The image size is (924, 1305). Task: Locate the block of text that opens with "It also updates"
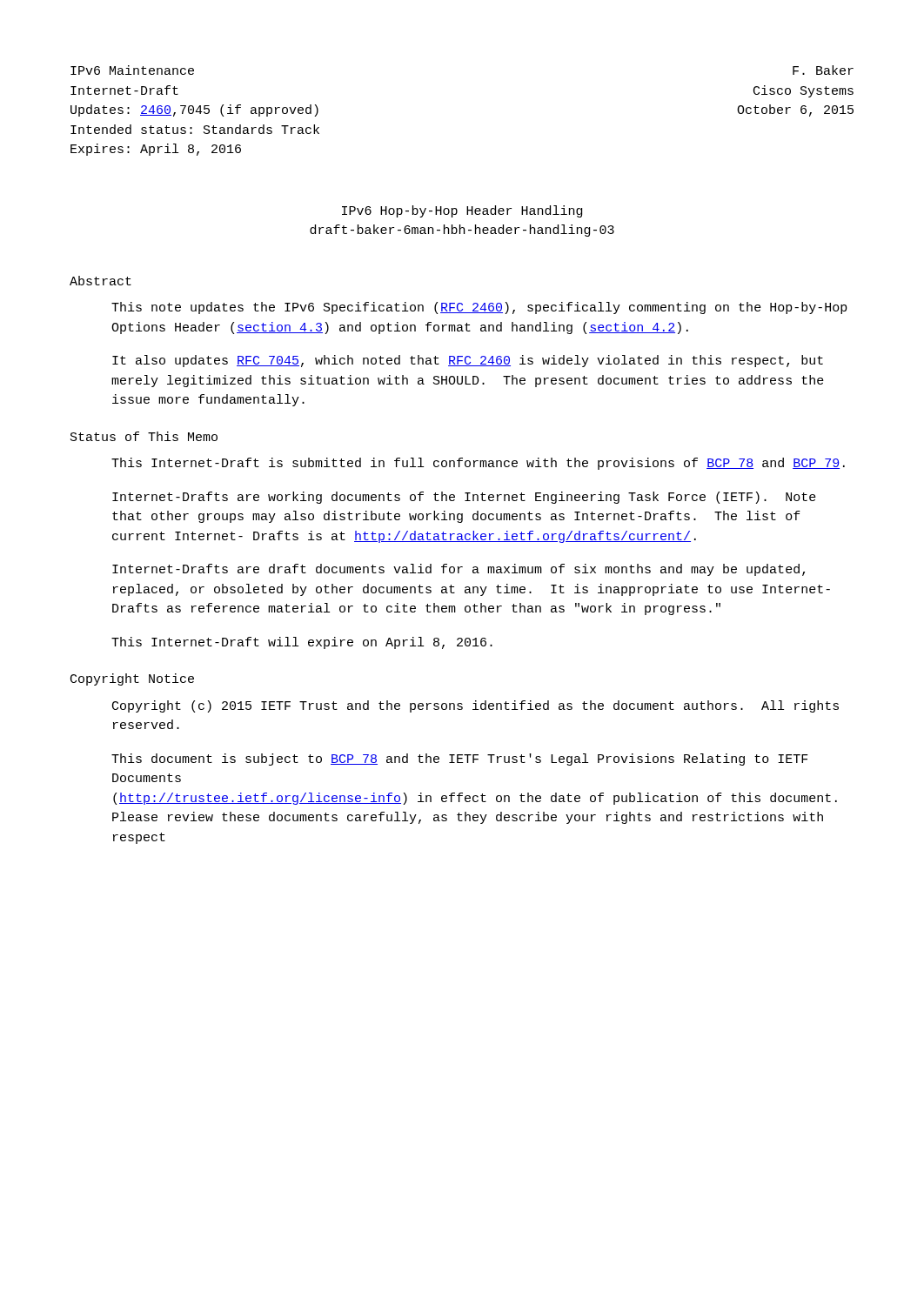(468, 381)
